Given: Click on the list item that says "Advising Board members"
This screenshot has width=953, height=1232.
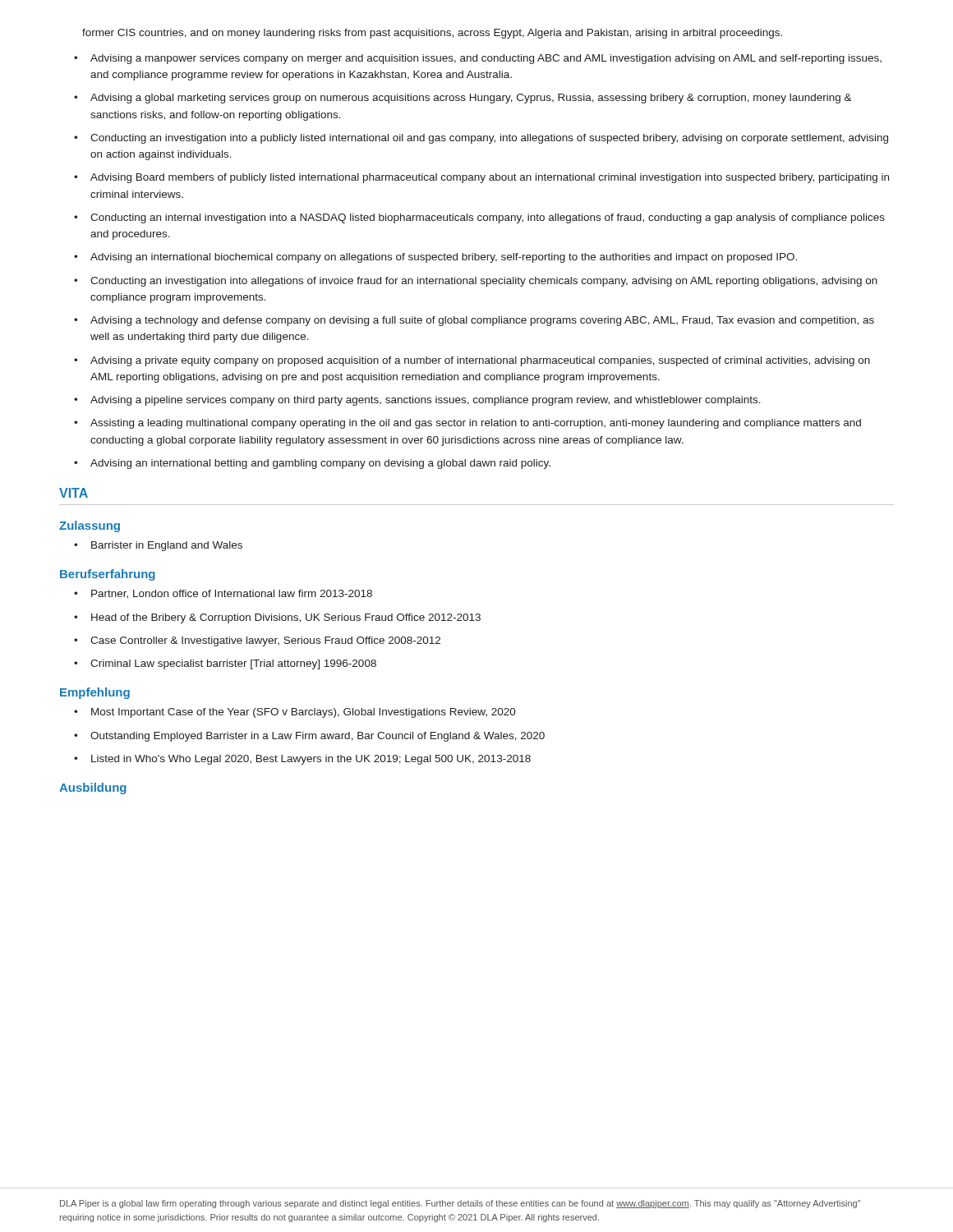Looking at the screenshot, I should pos(490,186).
